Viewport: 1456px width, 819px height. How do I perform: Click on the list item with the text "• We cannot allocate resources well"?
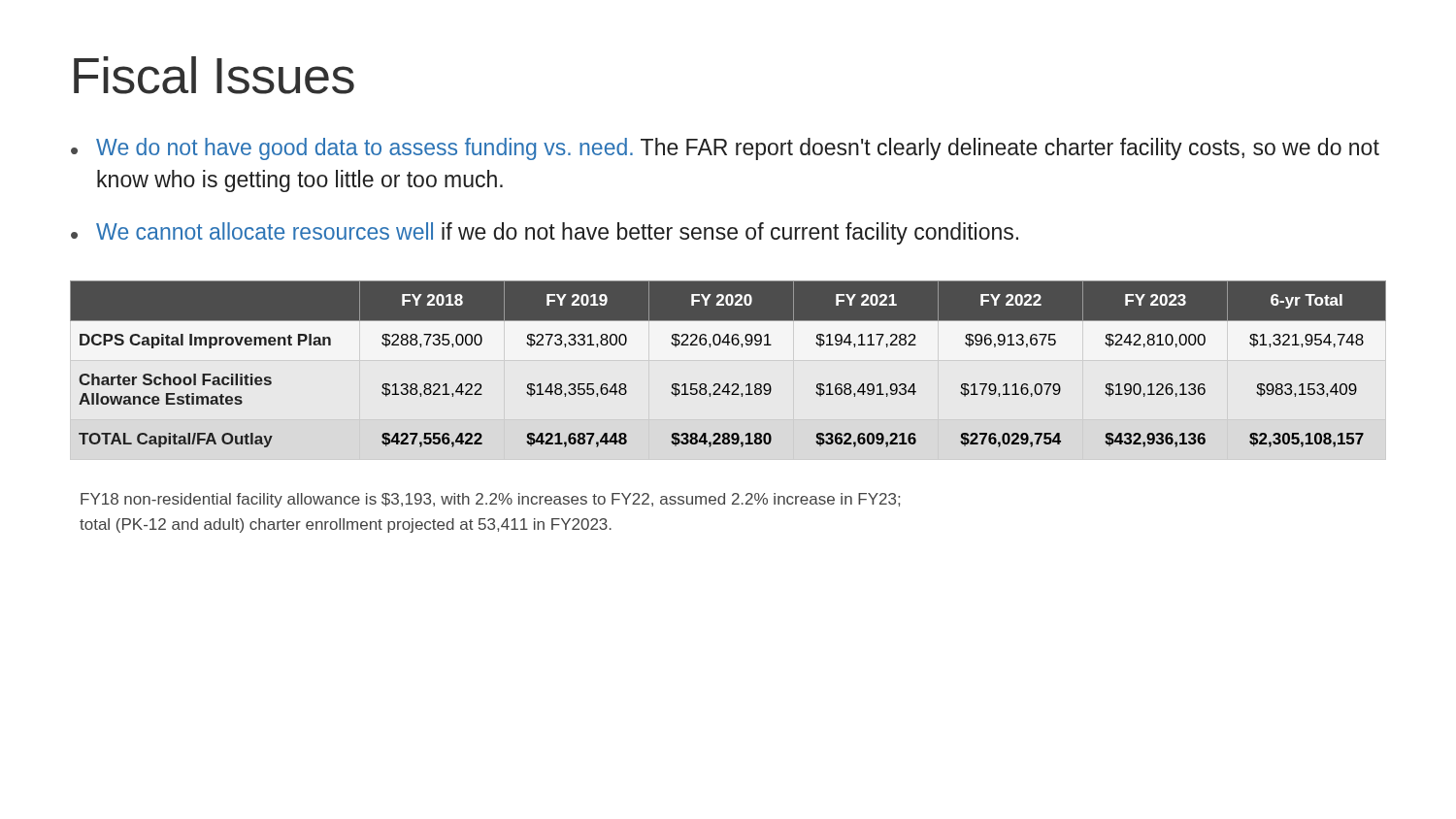545,235
